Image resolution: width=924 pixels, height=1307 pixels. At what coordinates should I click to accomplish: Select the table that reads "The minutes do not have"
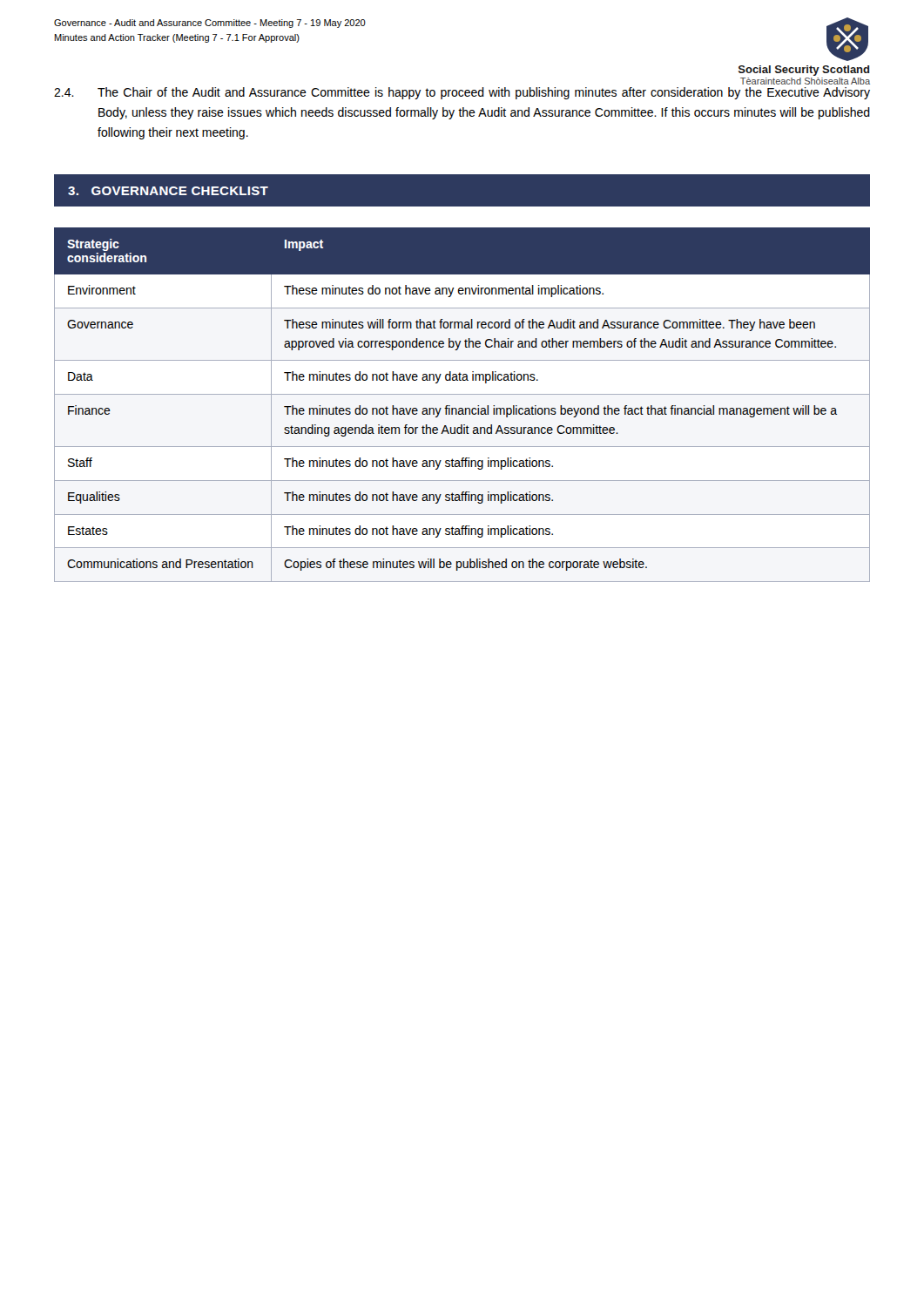462,405
